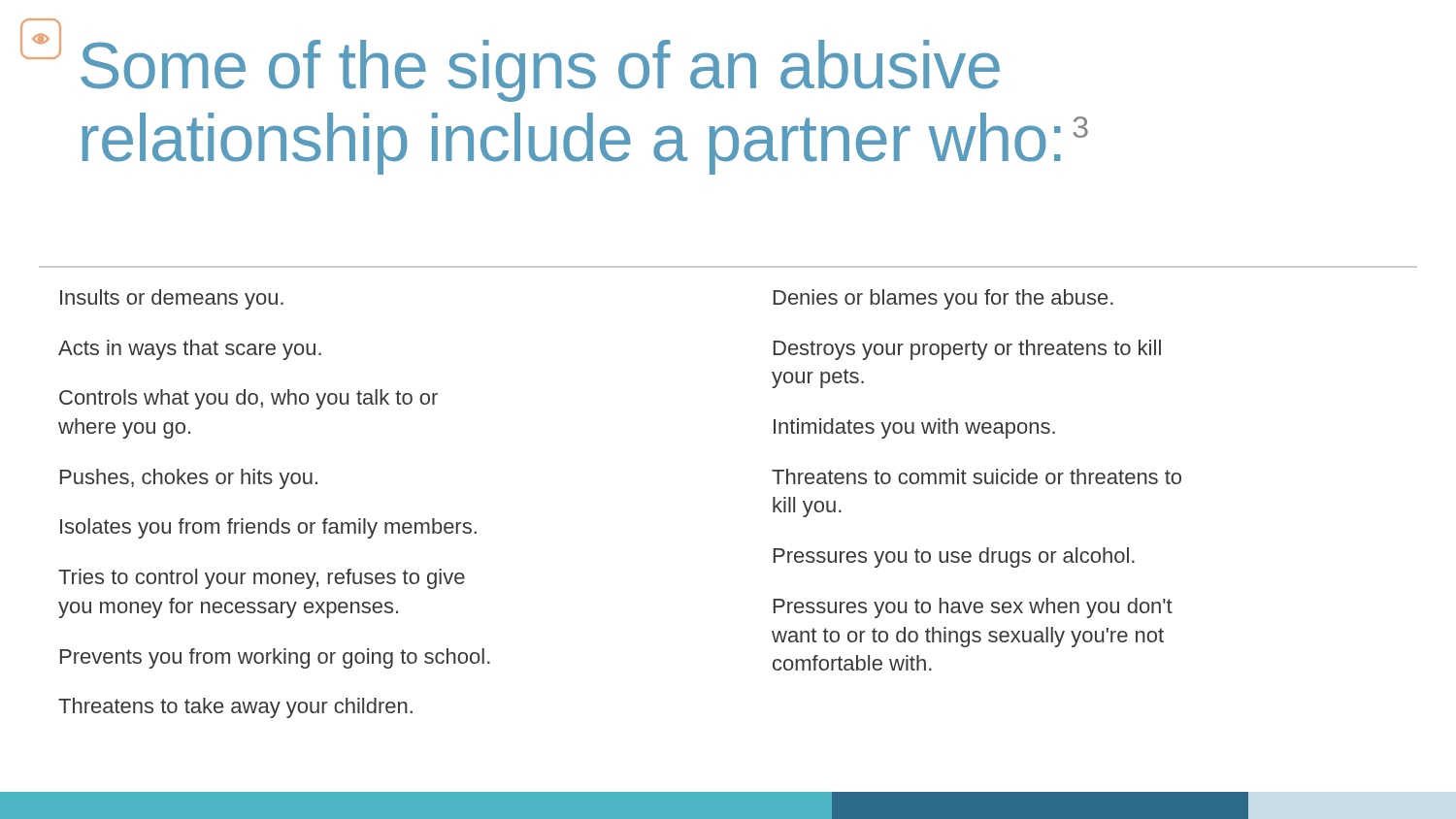Find the element starting "Prevents you from working or"
1456x819 pixels.
[x=275, y=656]
